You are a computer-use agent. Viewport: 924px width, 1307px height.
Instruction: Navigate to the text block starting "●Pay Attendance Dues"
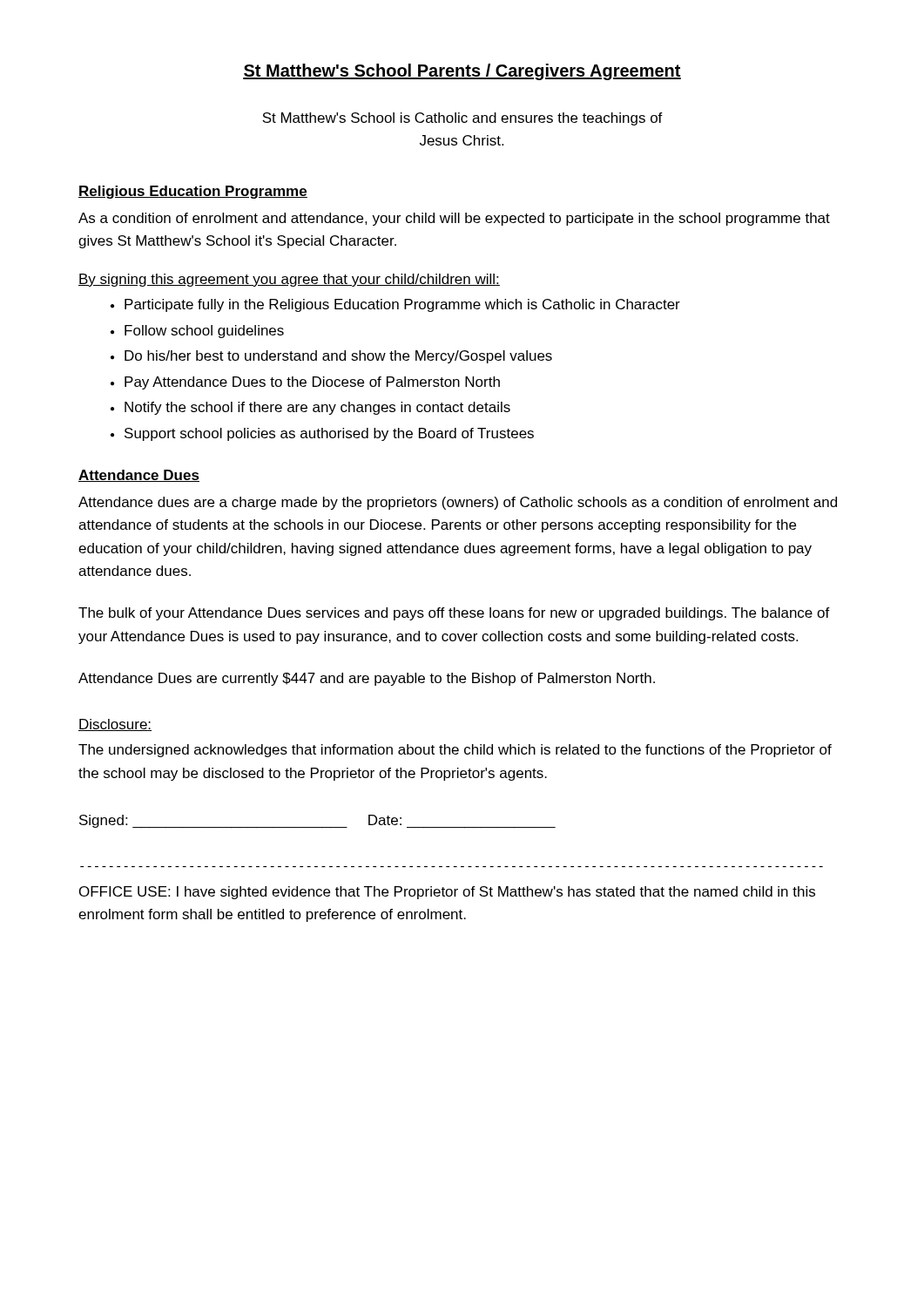point(305,382)
